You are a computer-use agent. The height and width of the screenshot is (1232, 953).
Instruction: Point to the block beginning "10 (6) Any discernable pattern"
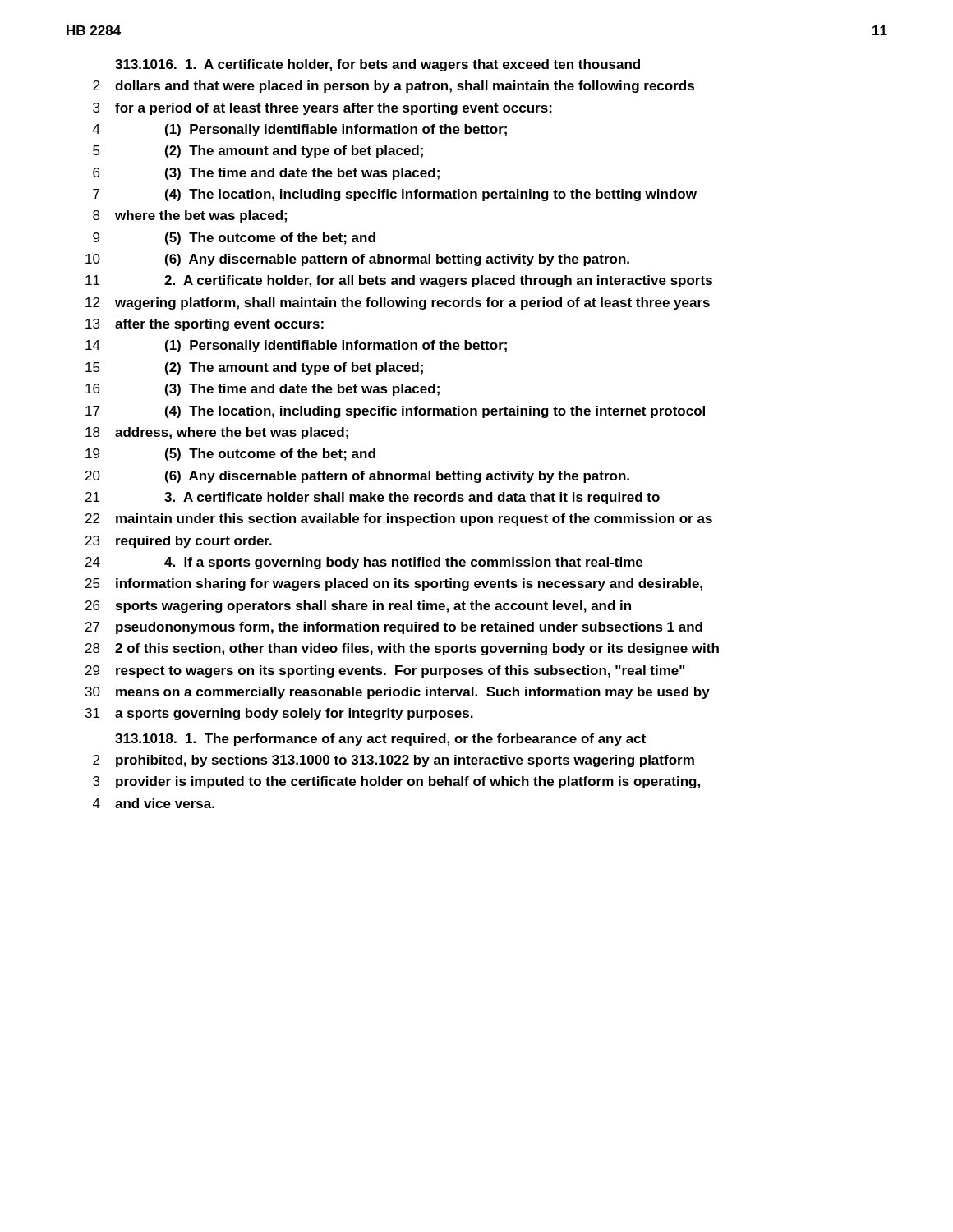[x=476, y=260]
